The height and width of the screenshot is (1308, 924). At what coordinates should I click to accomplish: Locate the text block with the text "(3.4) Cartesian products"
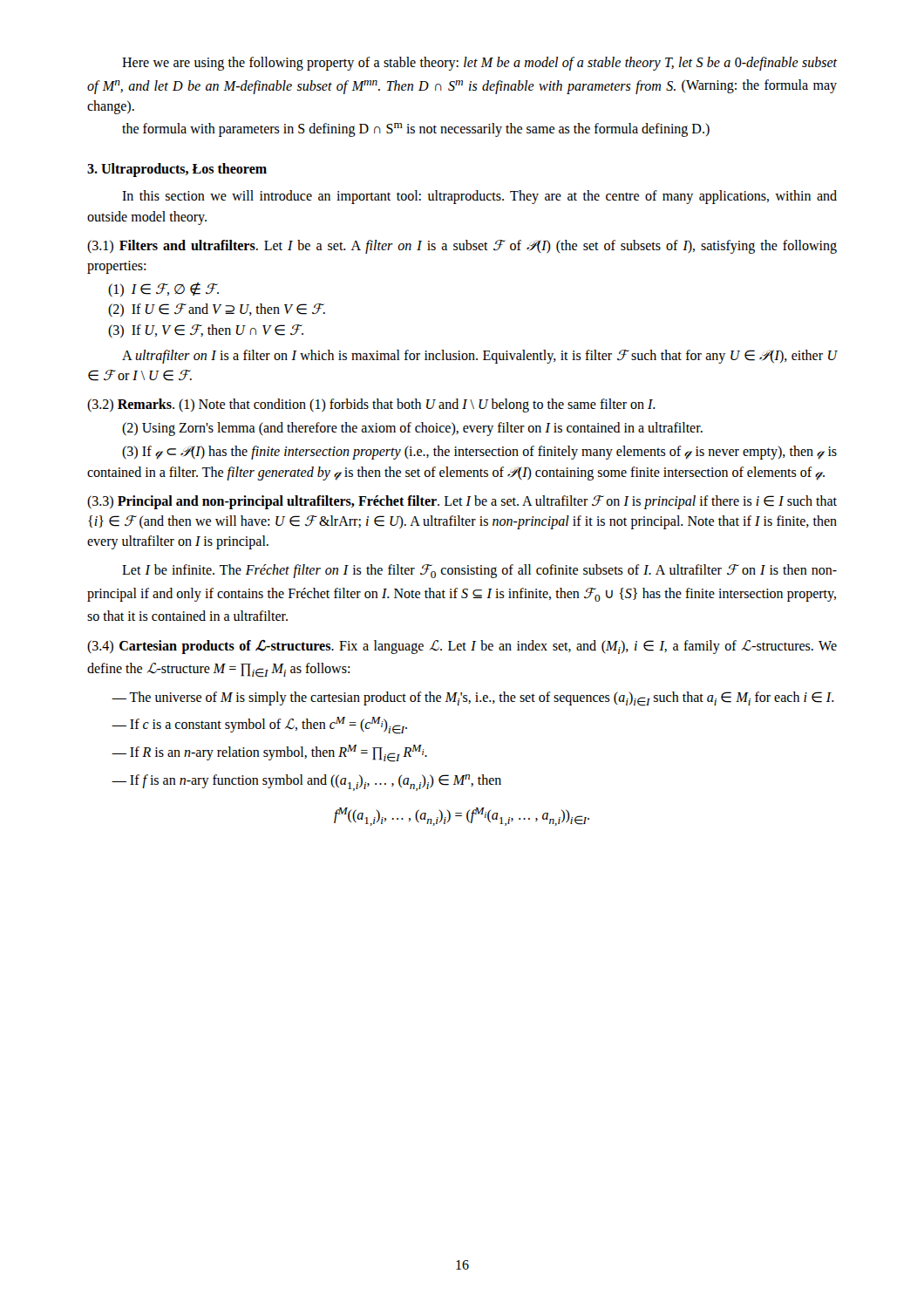click(x=462, y=658)
